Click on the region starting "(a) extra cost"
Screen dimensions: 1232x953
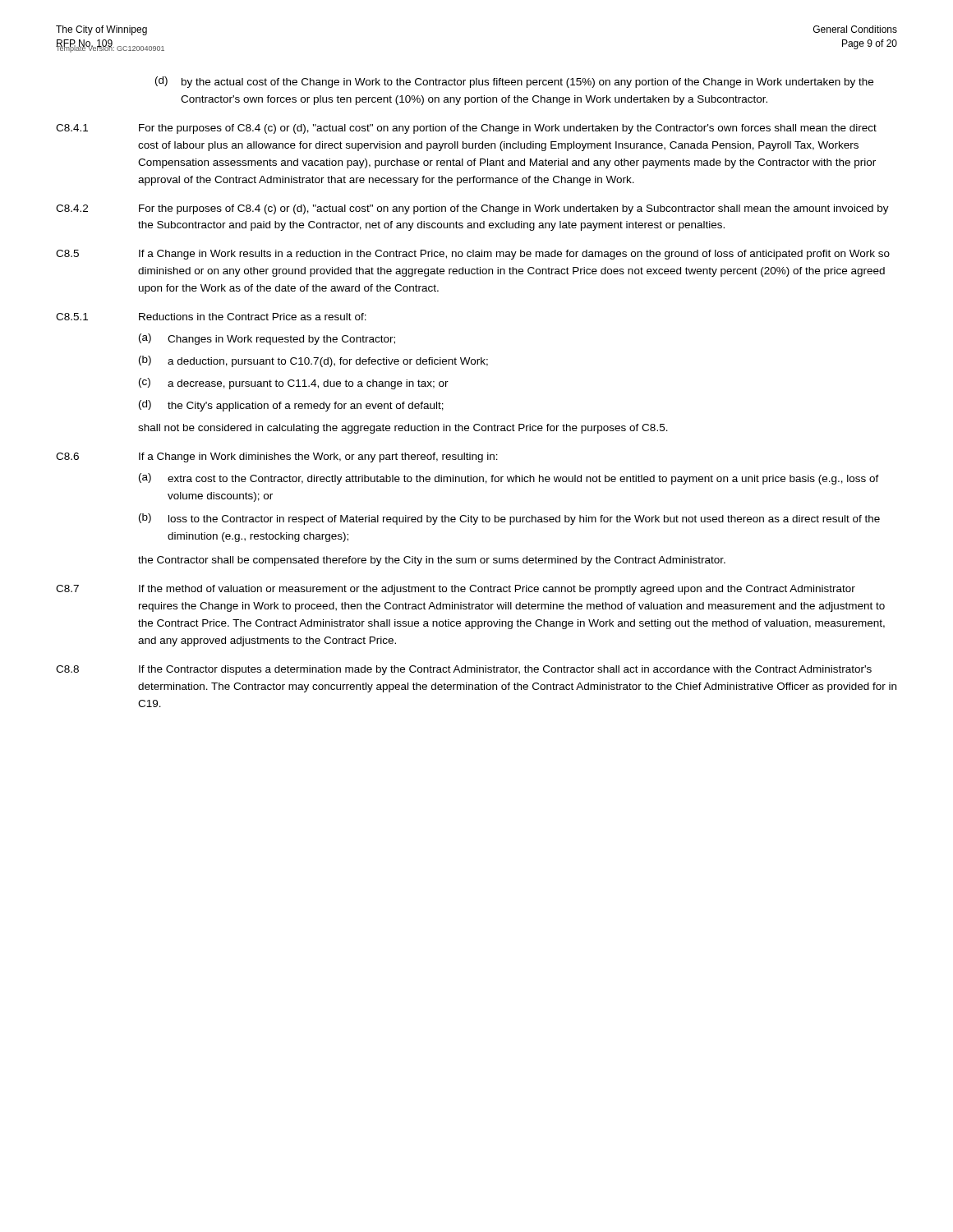(518, 487)
